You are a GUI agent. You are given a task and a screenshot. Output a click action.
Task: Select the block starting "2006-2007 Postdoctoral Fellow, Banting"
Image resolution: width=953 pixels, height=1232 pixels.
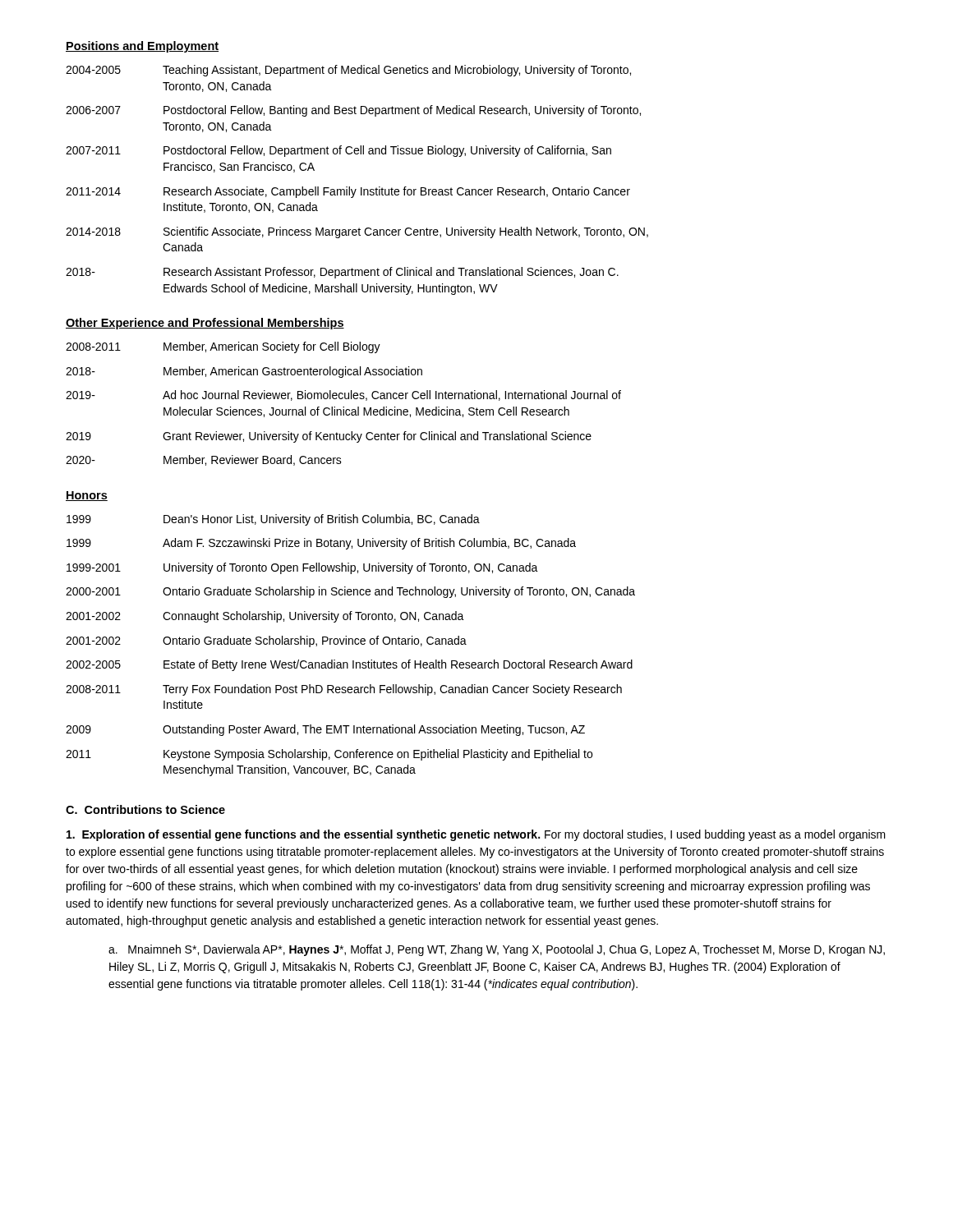[476, 119]
